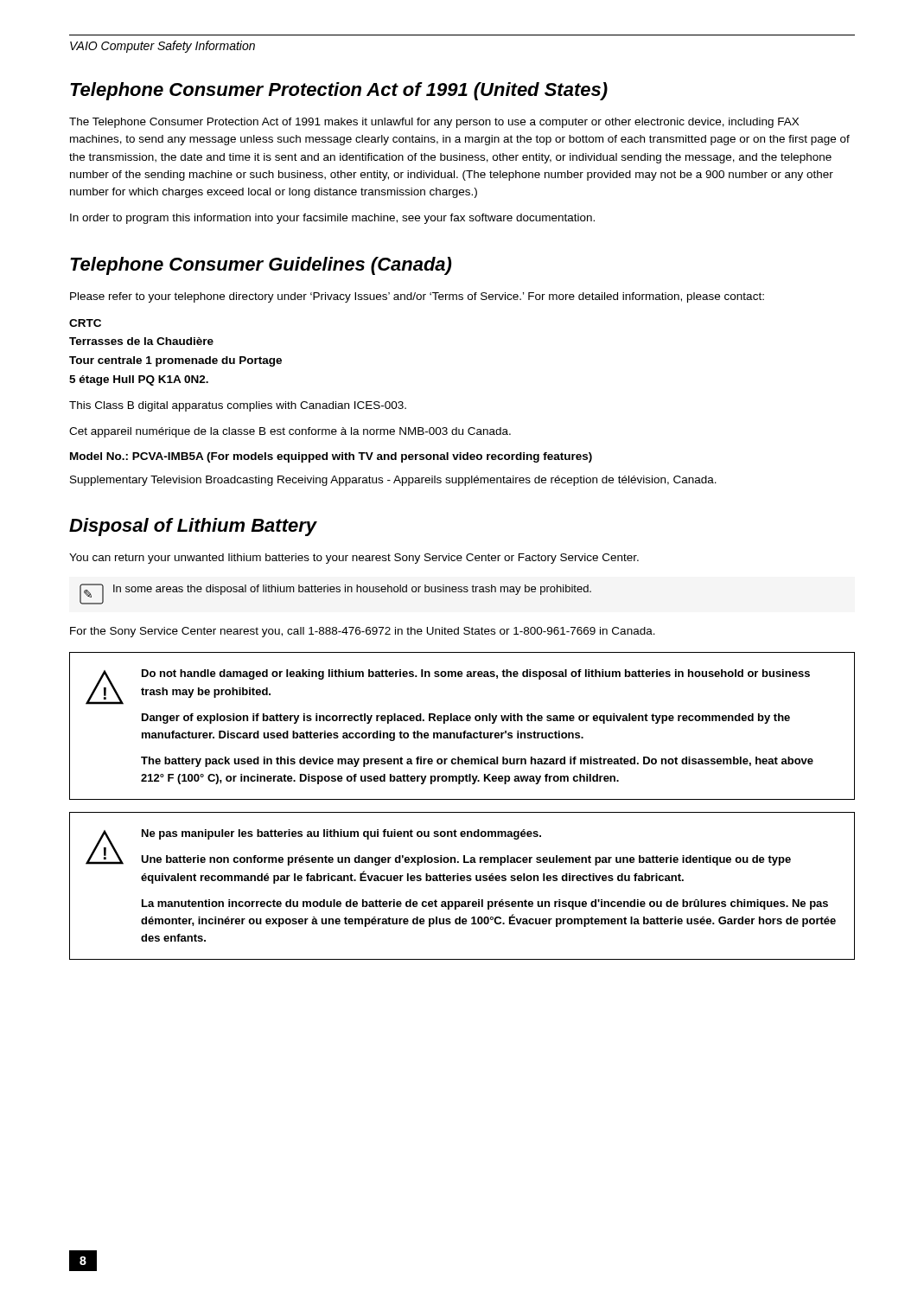
Task: Select the text starting "Telephone Consumer Guidelines (Canada)"
Action: click(x=261, y=264)
